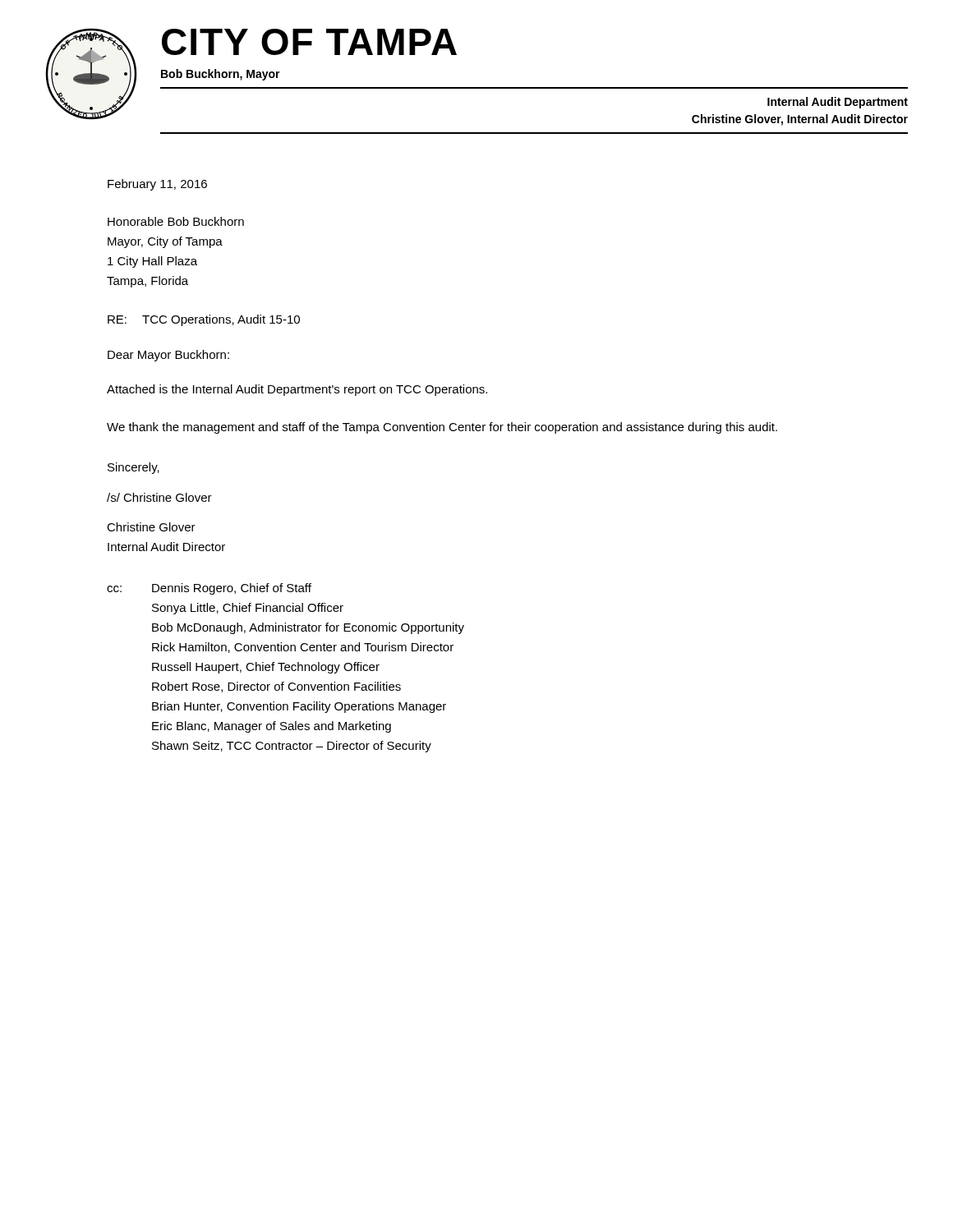Point to the element starting "We thank the management and staff"
This screenshot has height=1232, width=953.
pos(442,427)
